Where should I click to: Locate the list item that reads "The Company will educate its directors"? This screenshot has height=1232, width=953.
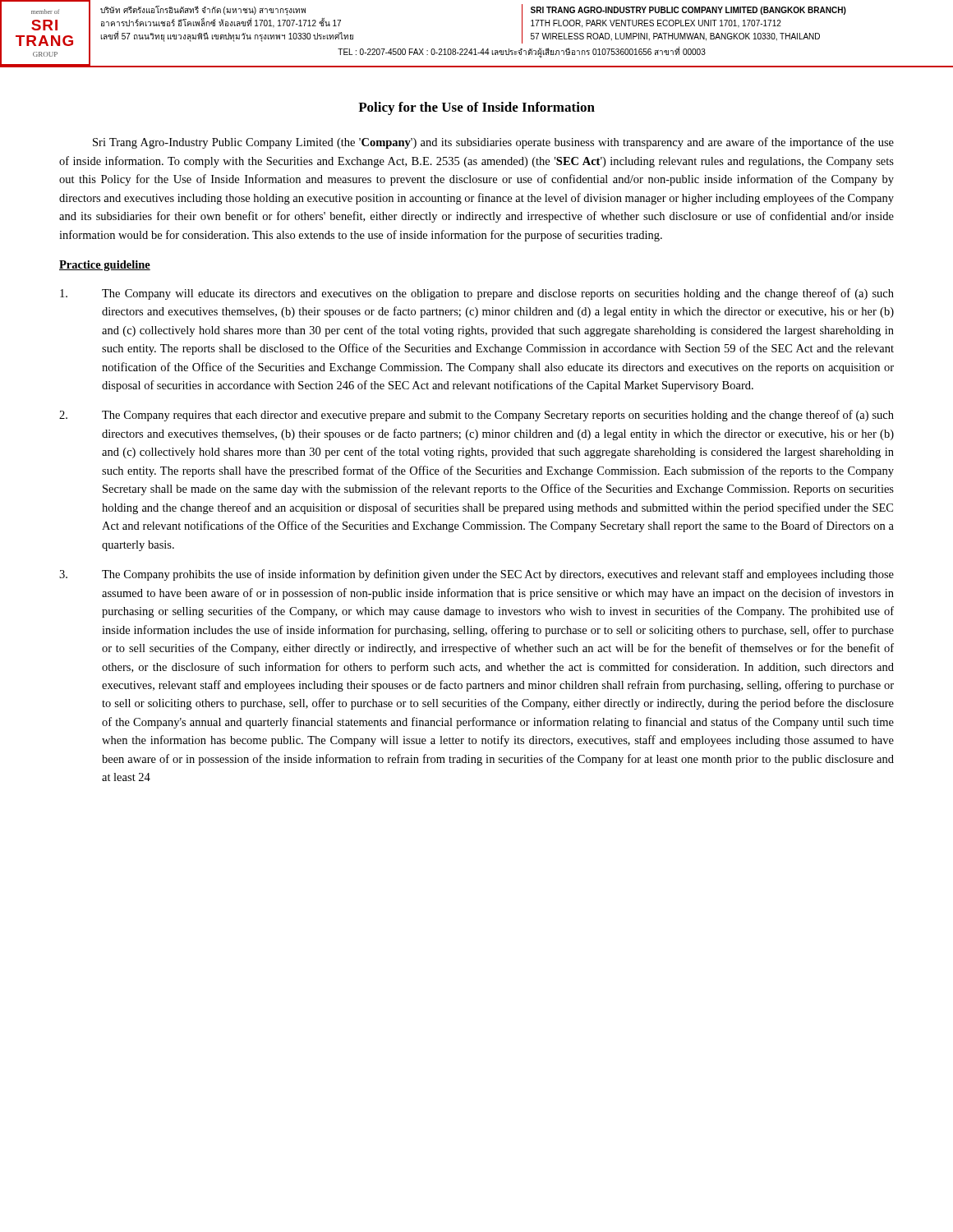pyautogui.click(x=476, y=339)
